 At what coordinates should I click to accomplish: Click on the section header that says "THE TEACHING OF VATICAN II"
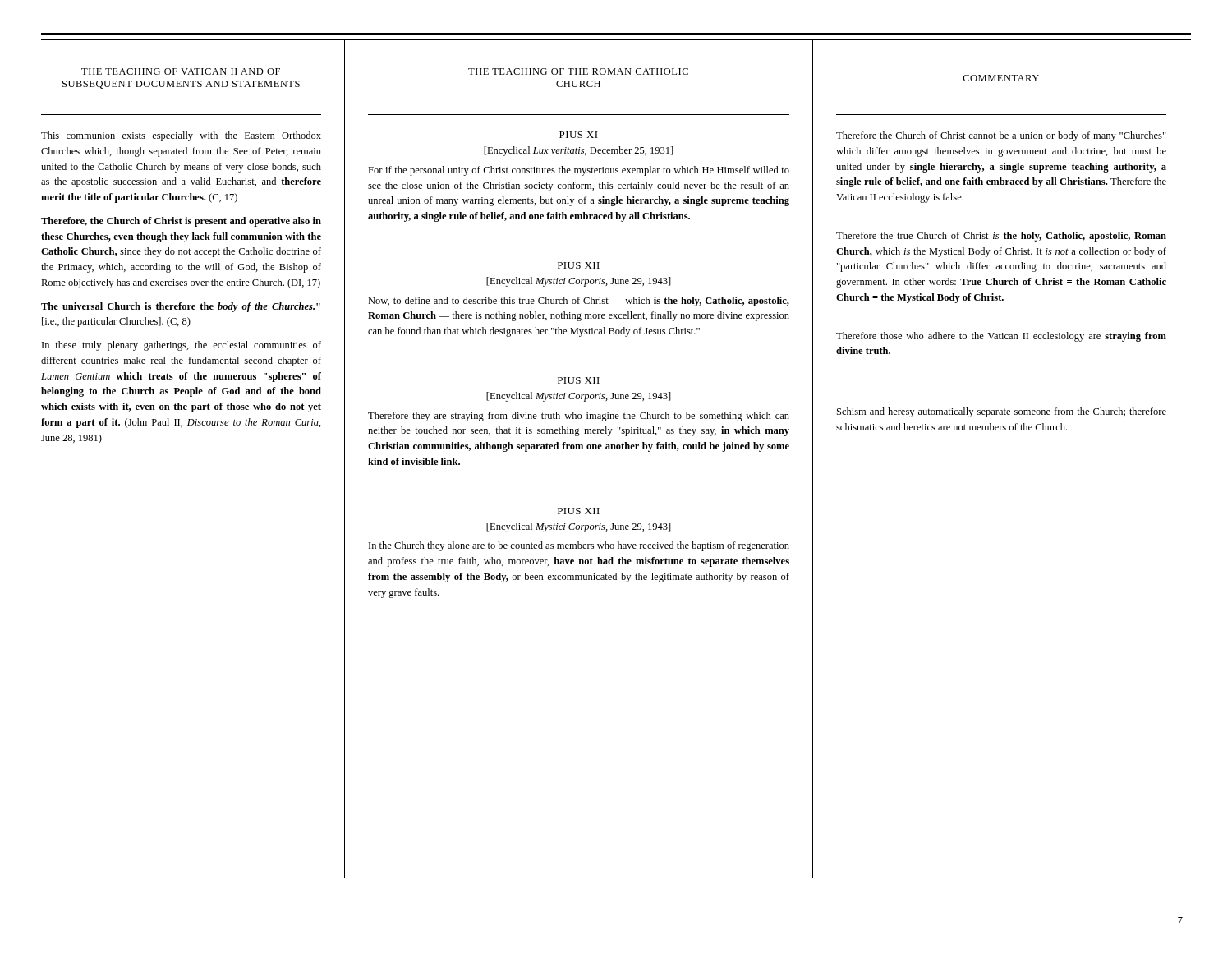click(x=181, y=78)
